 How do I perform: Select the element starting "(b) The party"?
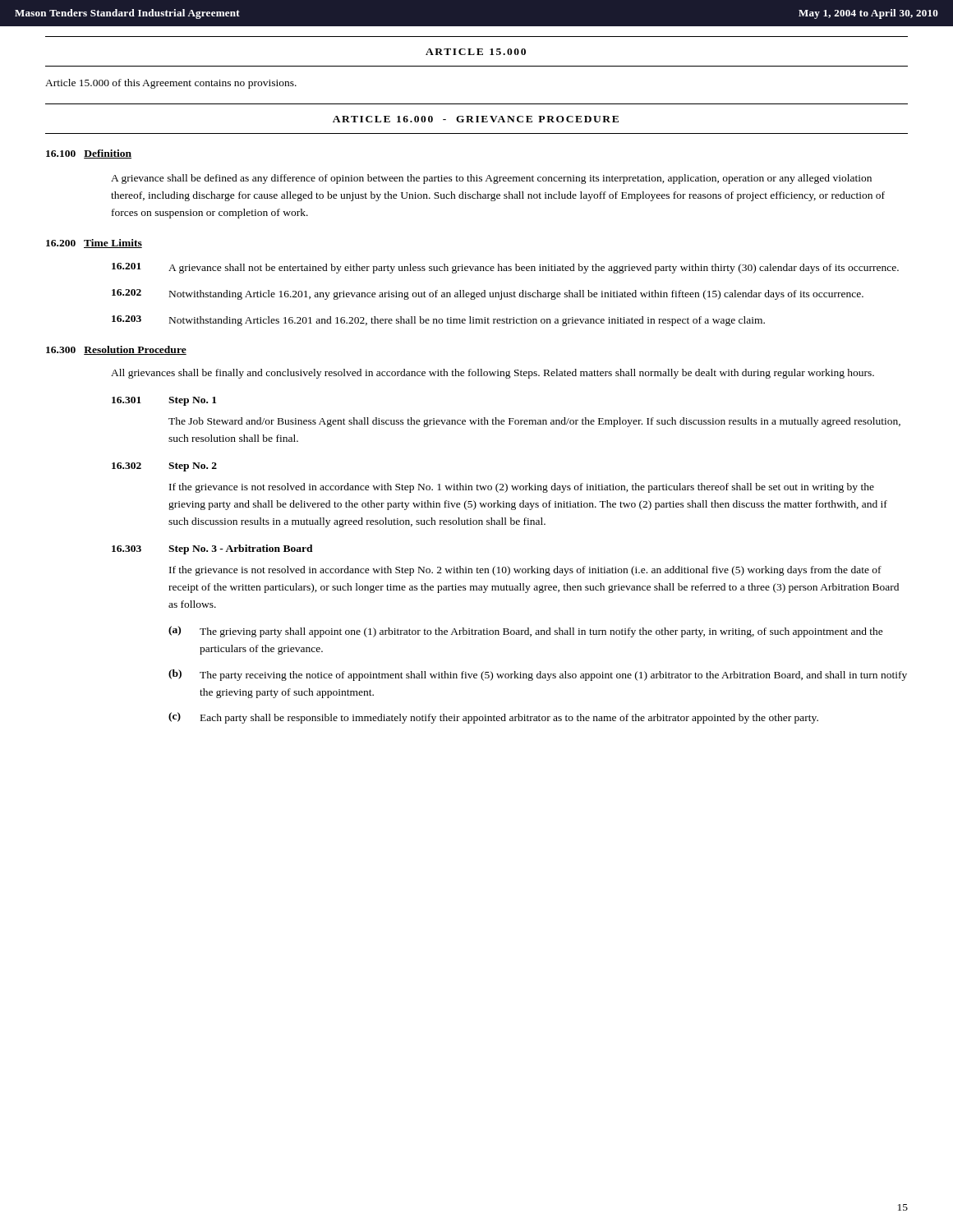tap(538, 684)
